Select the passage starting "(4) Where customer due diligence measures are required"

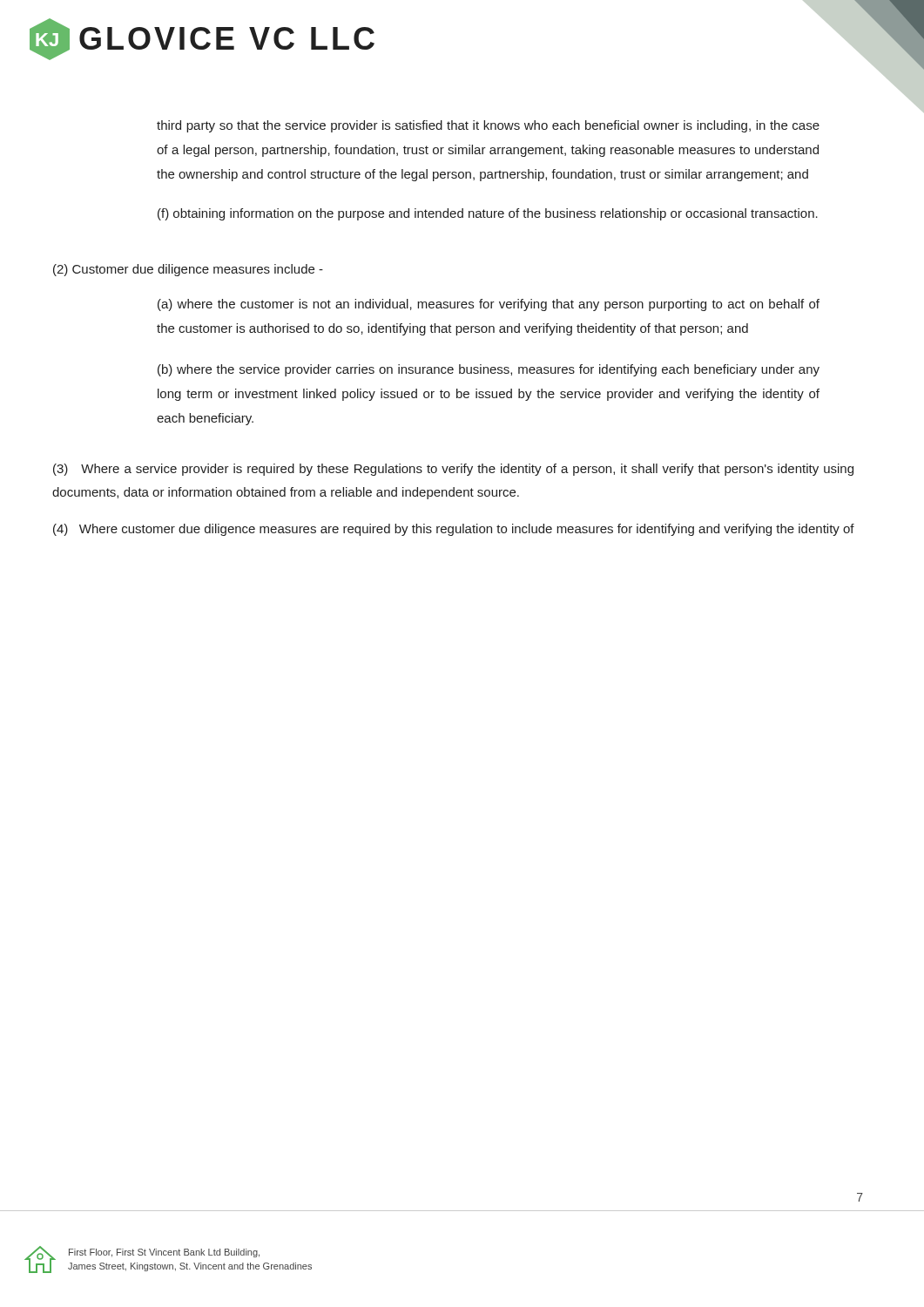tap(453, 529)
